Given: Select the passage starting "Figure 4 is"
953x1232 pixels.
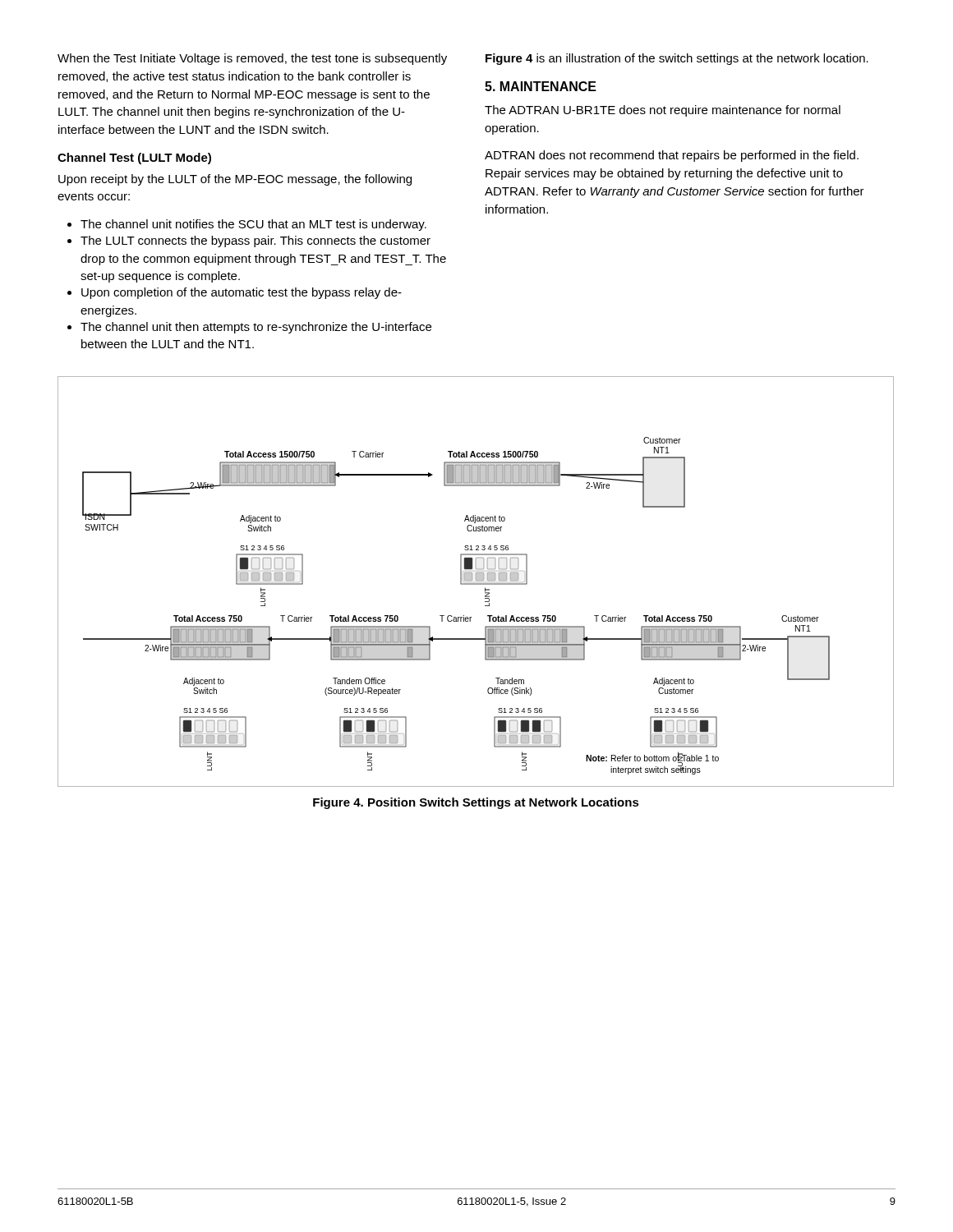Looking at the screenshot, I should click(x=690, y=58).
